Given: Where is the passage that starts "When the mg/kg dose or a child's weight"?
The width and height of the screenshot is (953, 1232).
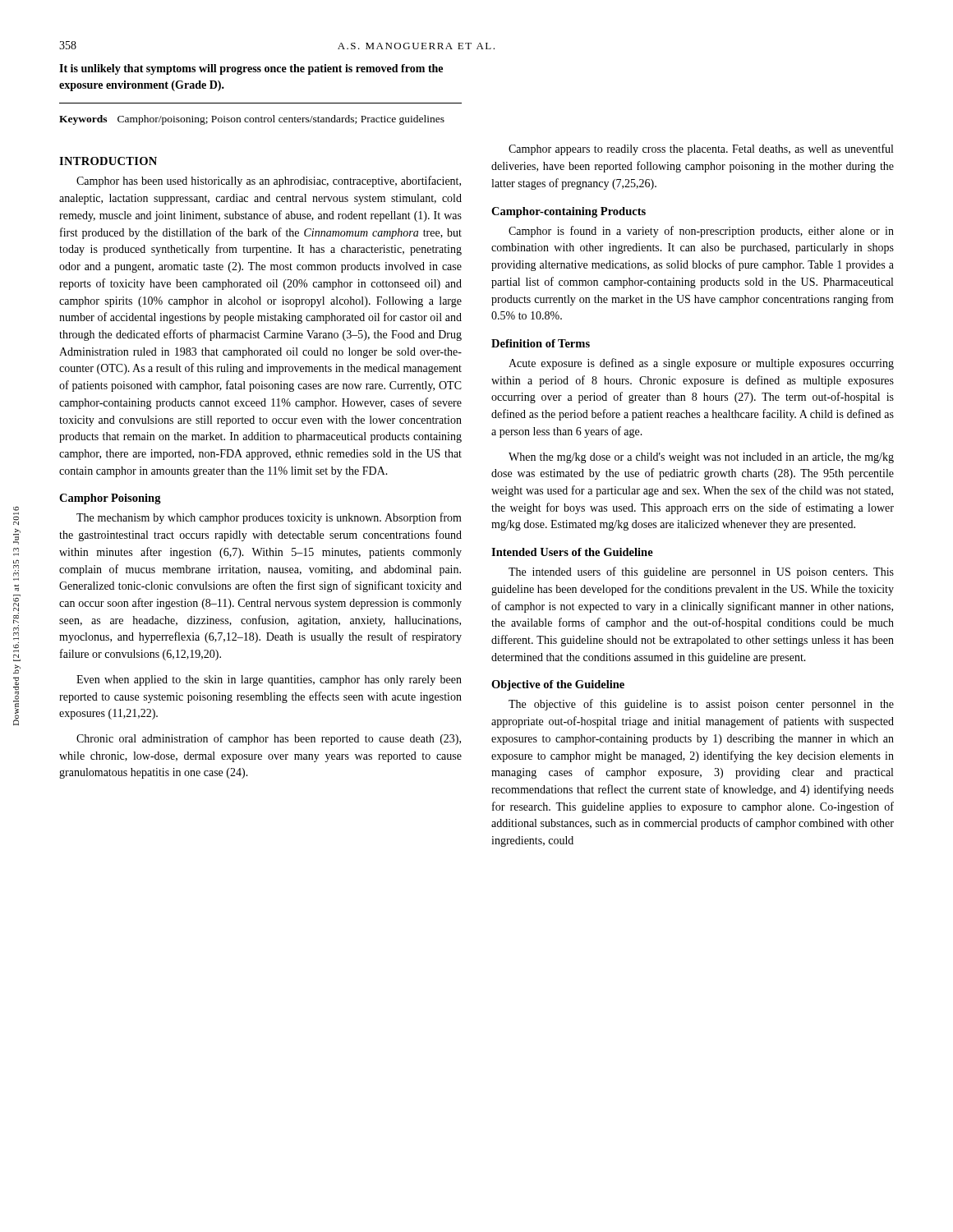Looking at the screenshot, I should 693,491.
